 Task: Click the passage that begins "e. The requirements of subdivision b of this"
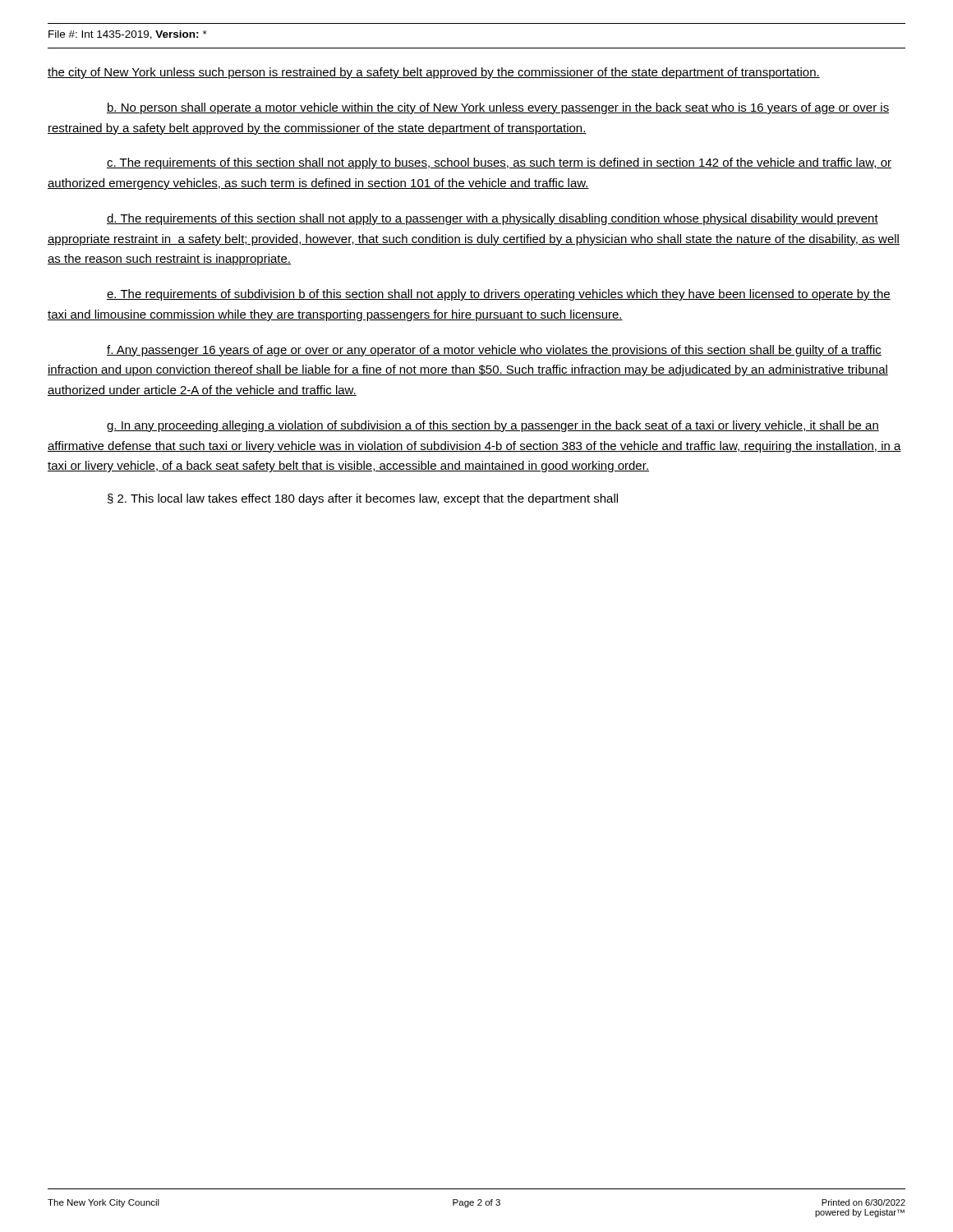point(469,304)
